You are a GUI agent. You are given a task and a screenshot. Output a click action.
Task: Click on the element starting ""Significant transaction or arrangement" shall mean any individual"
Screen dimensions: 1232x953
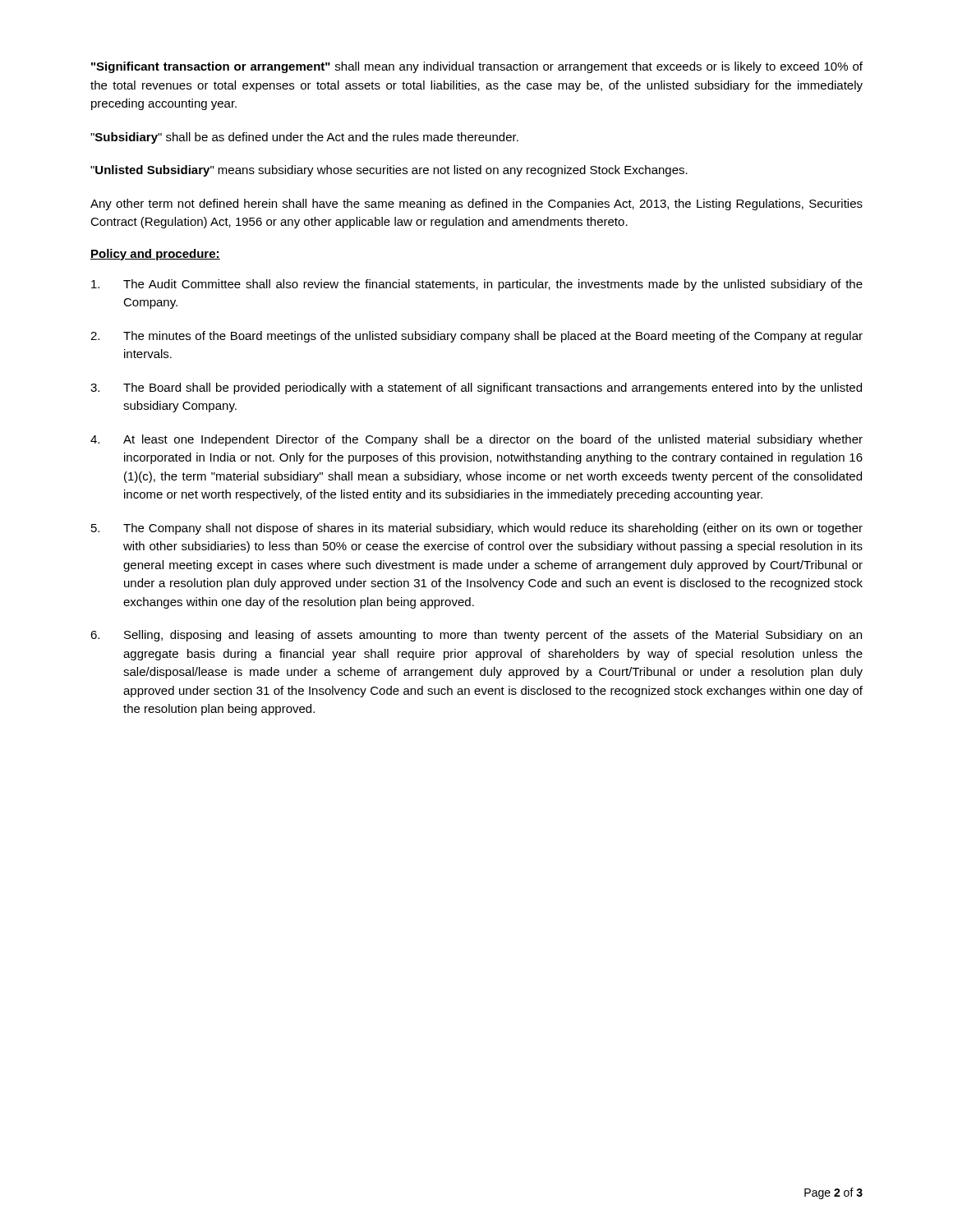click(x=476, y=85)
